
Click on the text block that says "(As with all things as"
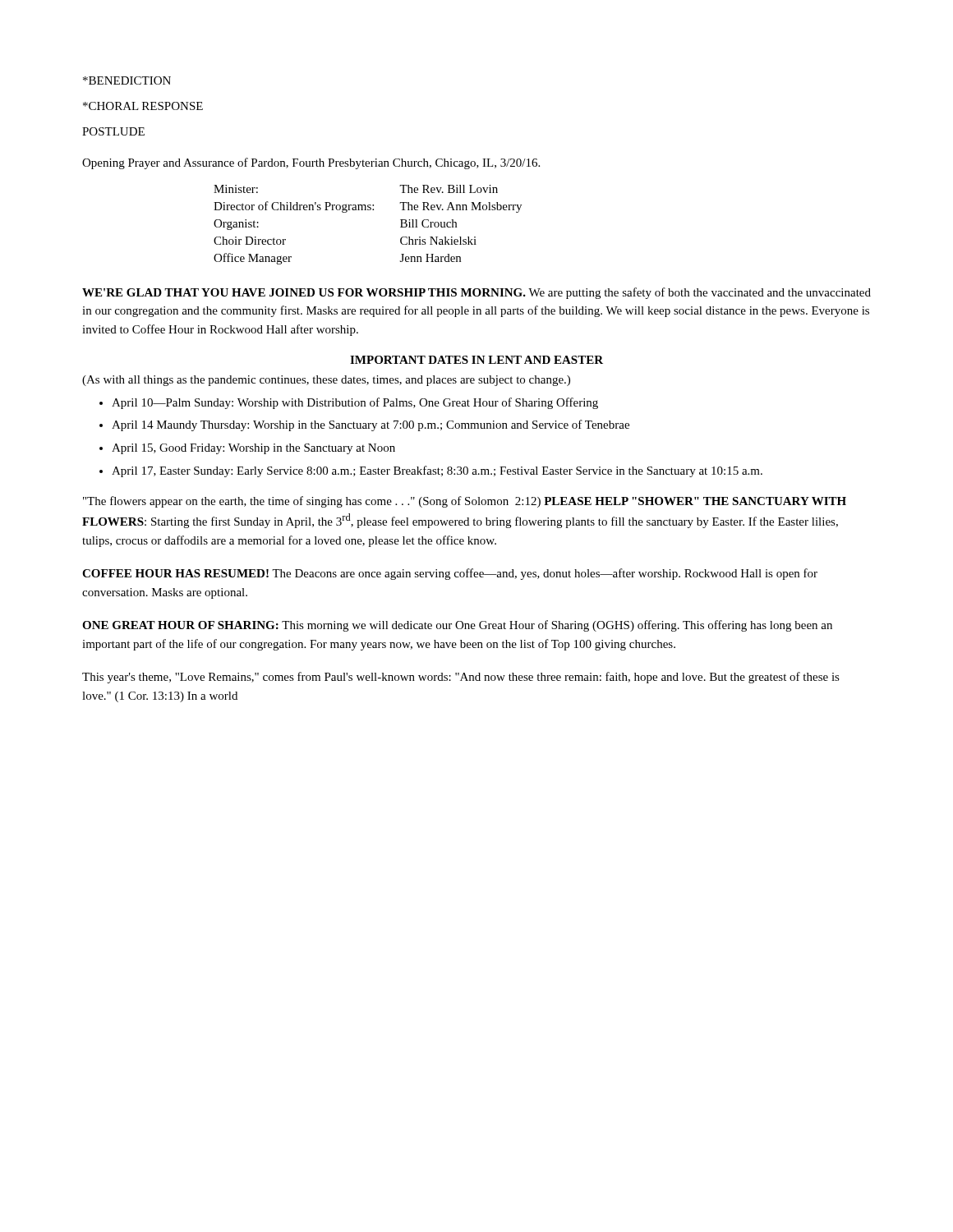pos(326,379)
